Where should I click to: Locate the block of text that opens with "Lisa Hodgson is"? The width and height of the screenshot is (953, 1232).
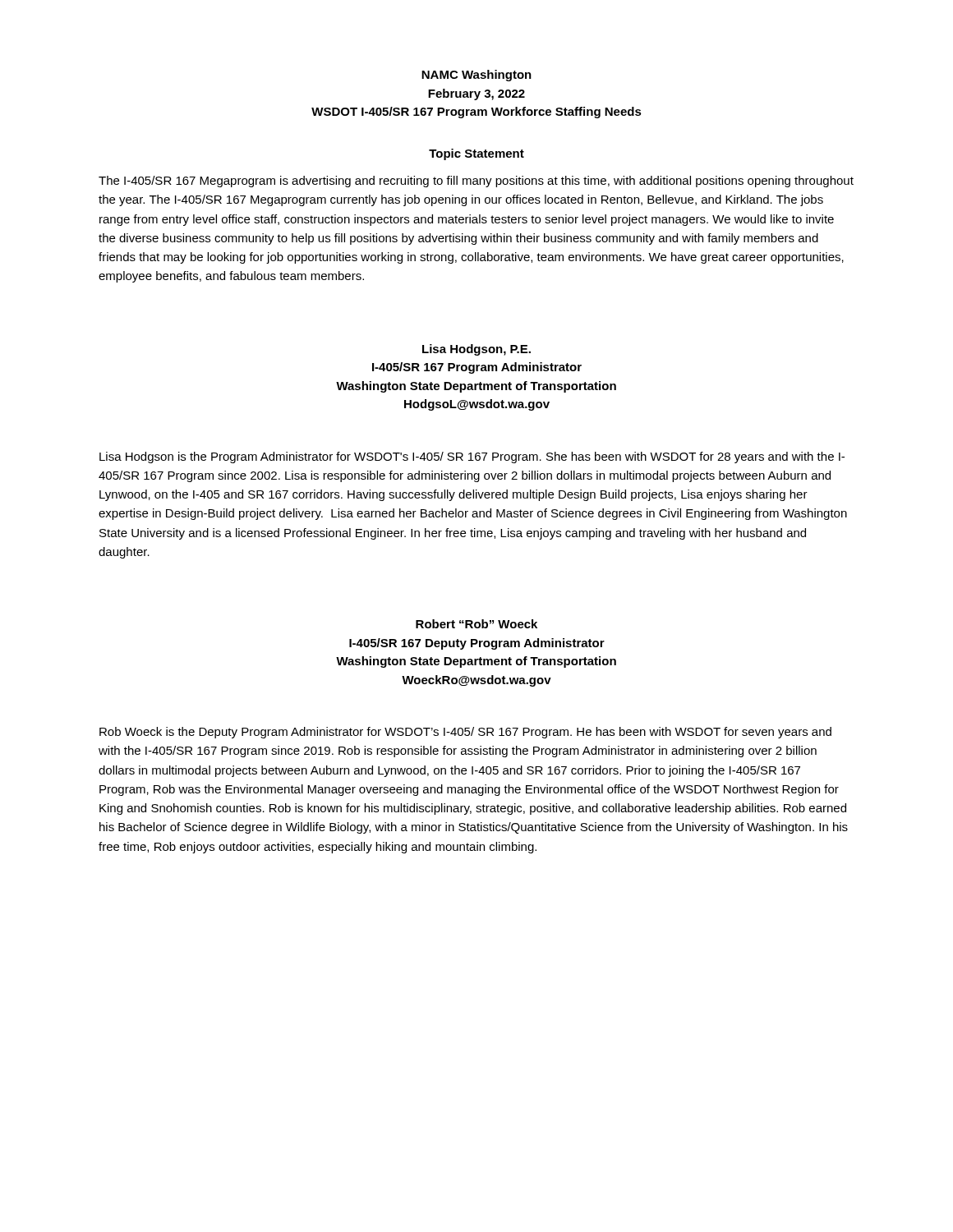pos(473,504)
